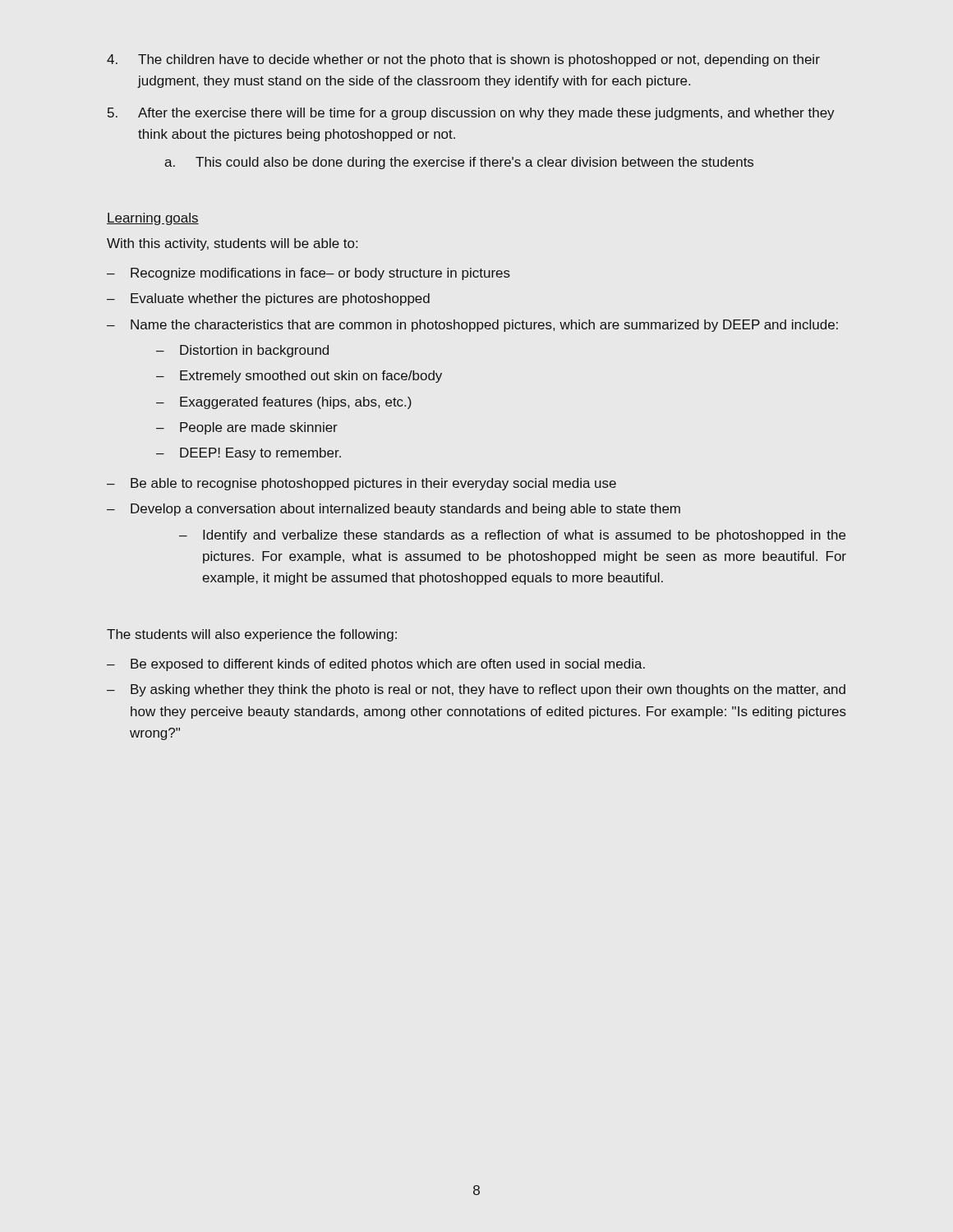This screenshot has height=1232, width=953.
Task: Point to the region starting "The students will also experience the following:"
Action: click(x=252, y=634)
